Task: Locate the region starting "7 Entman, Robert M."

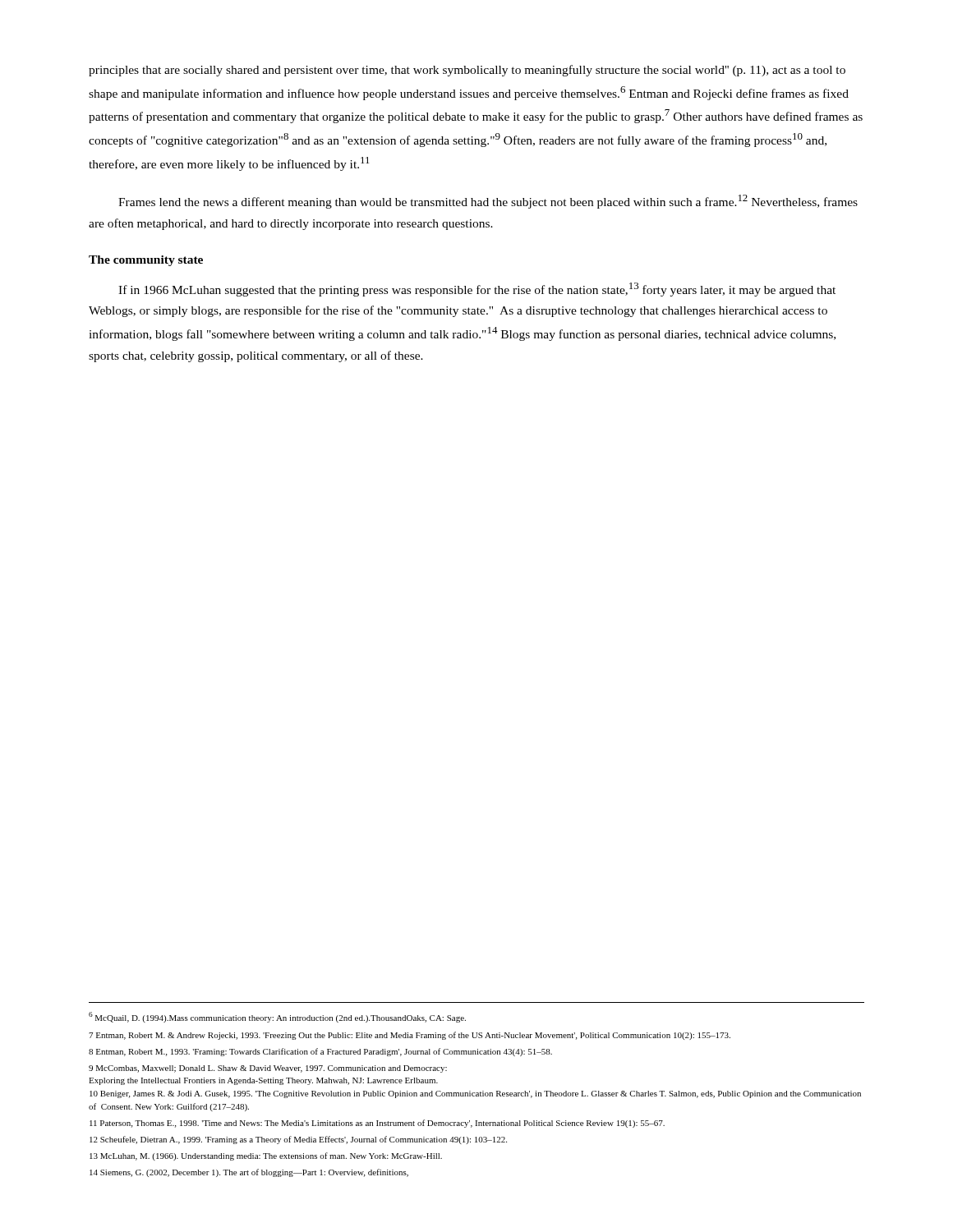Action: [410, 1035]
